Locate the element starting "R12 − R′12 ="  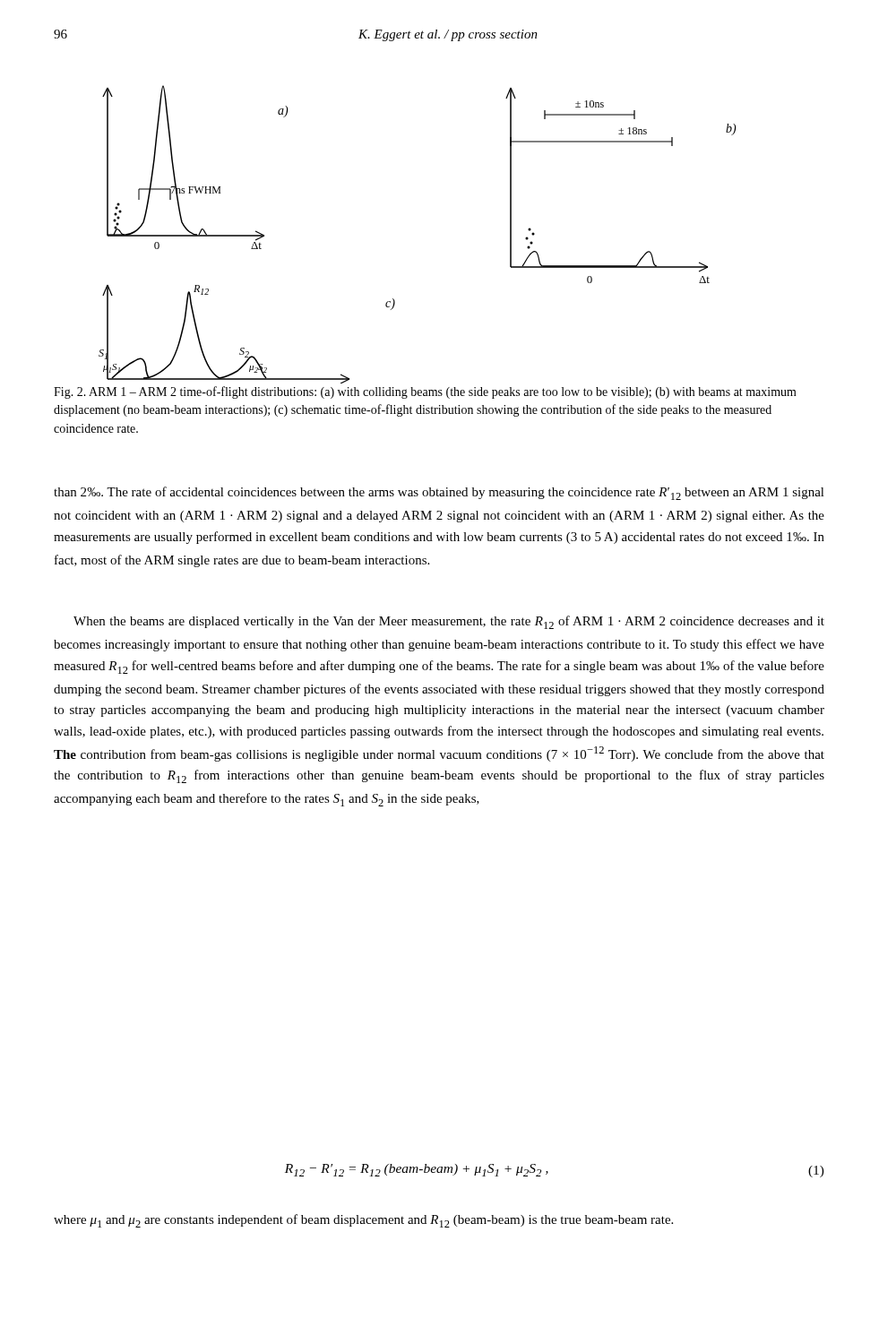click(x=439, y=1170)
